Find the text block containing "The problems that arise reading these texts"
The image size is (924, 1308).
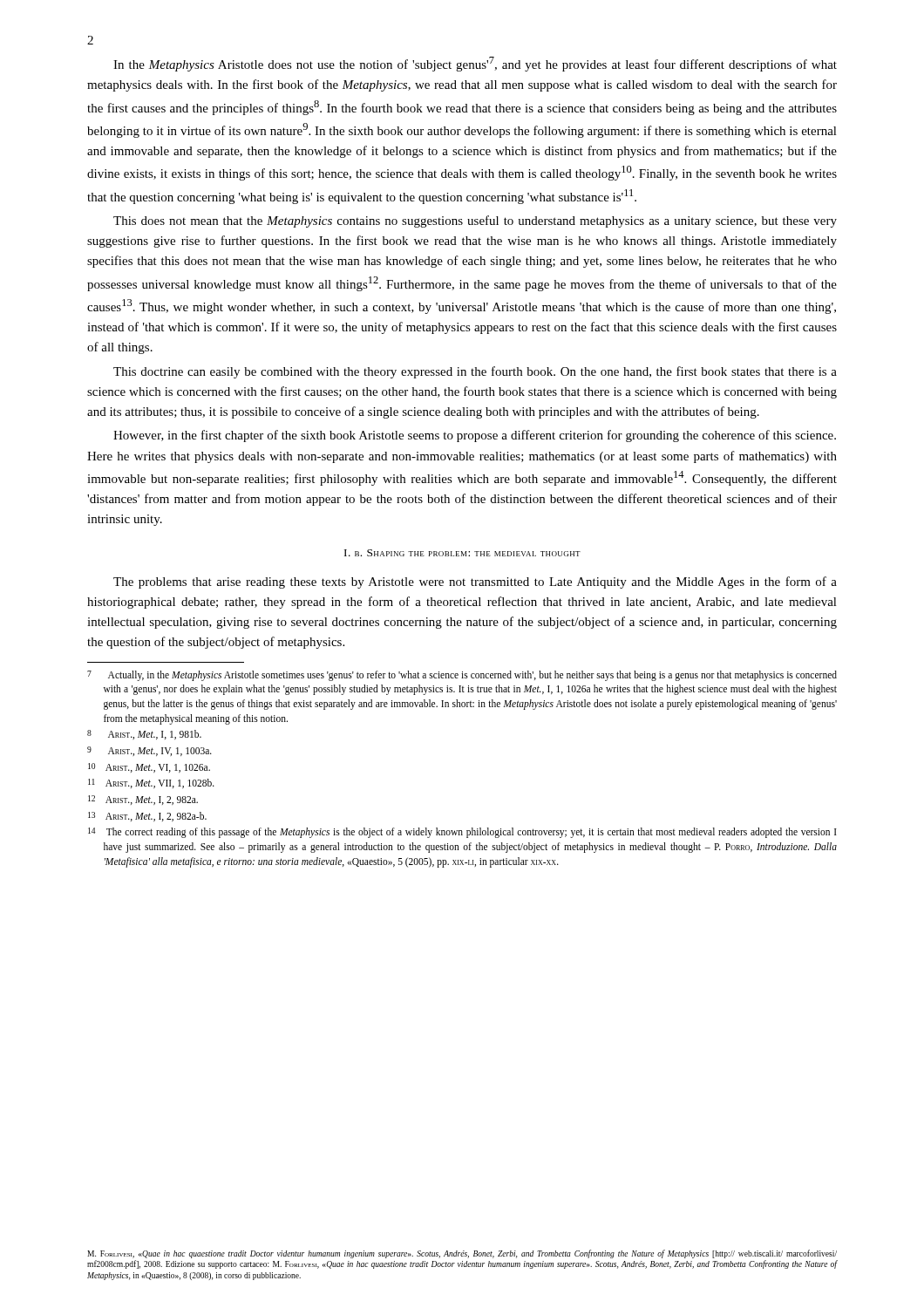click(462, 612)
